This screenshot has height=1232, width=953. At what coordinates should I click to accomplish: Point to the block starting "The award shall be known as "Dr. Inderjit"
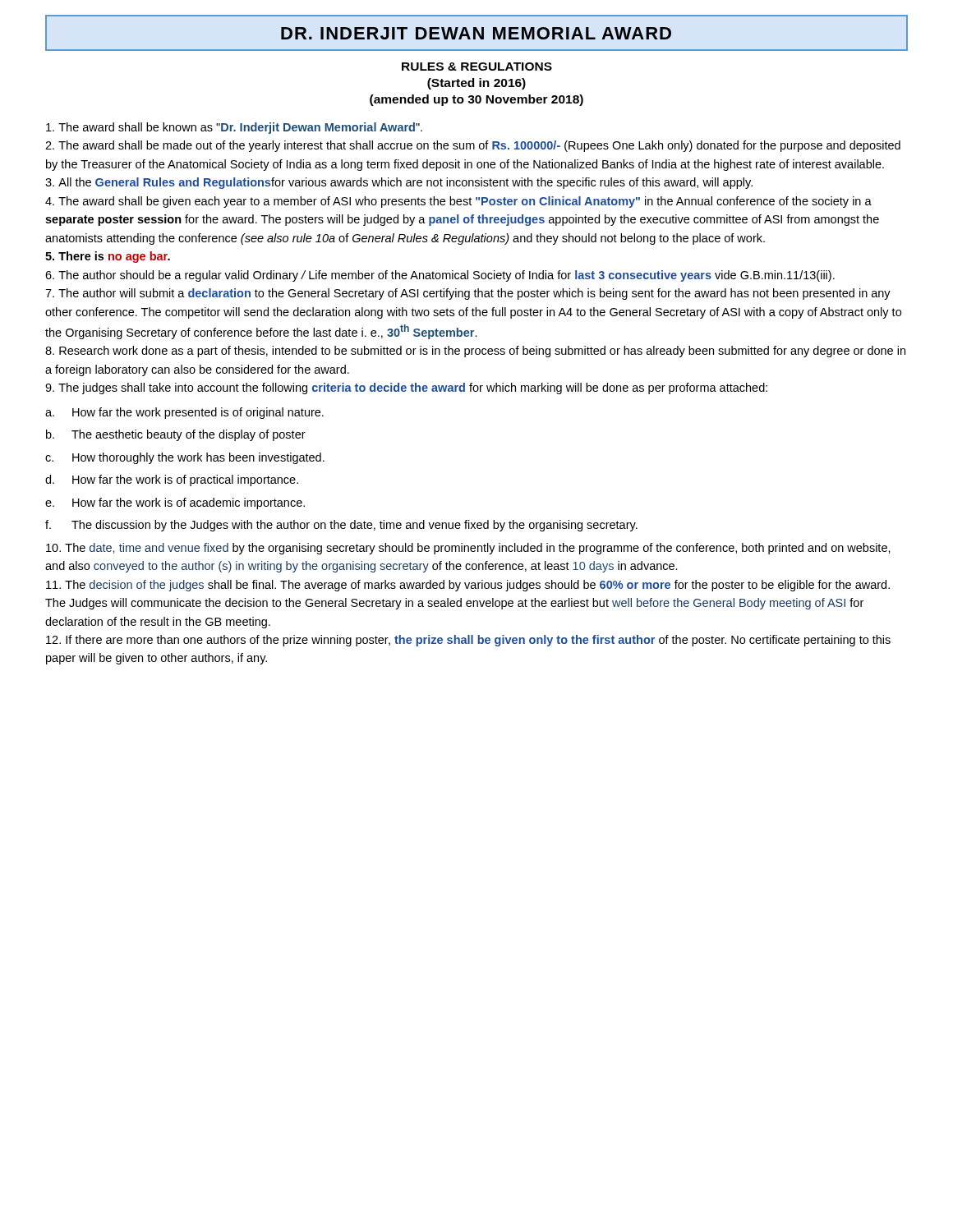click(x=234, y=128)
